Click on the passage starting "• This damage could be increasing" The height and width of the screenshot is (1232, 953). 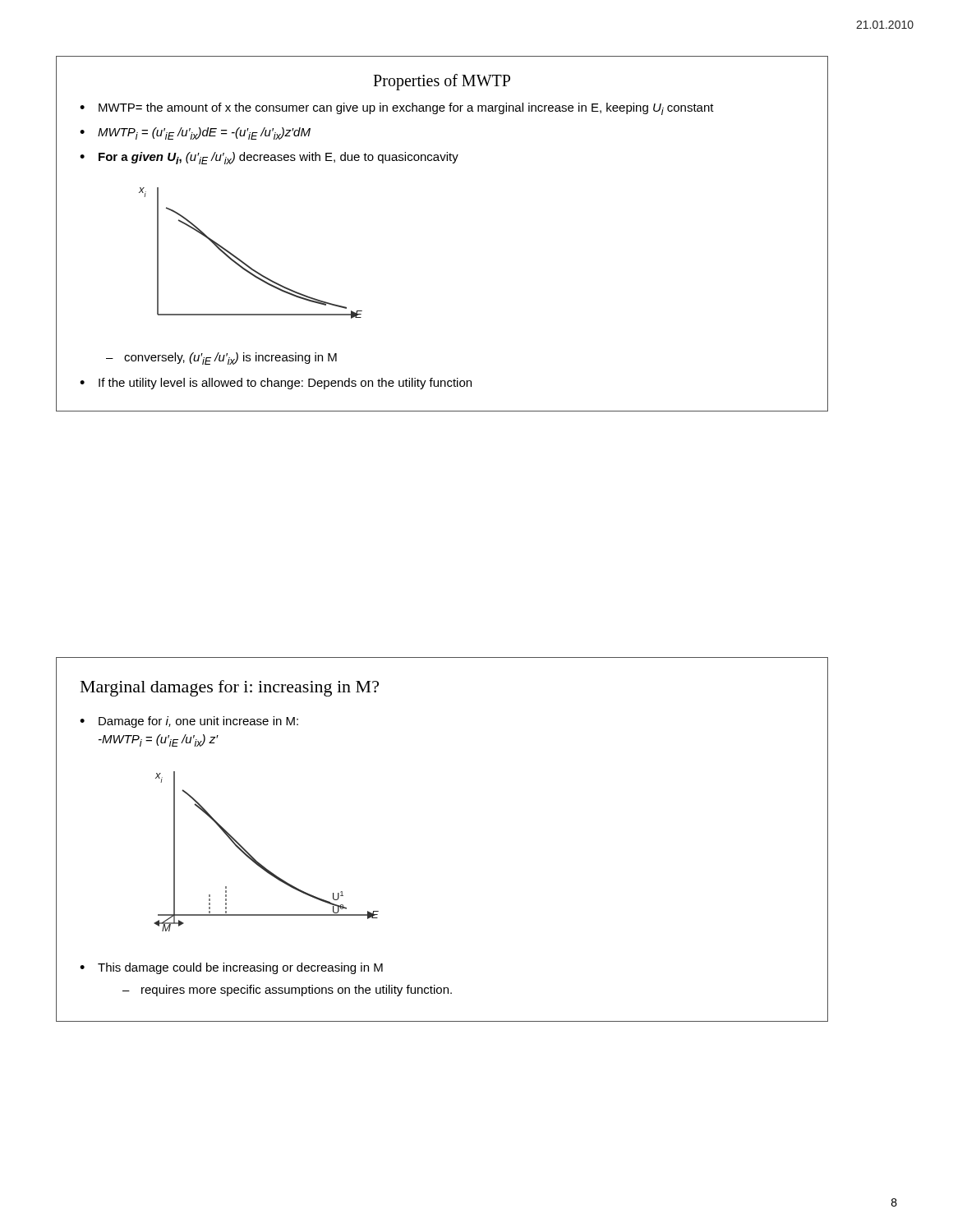click(x=231, y=968)
